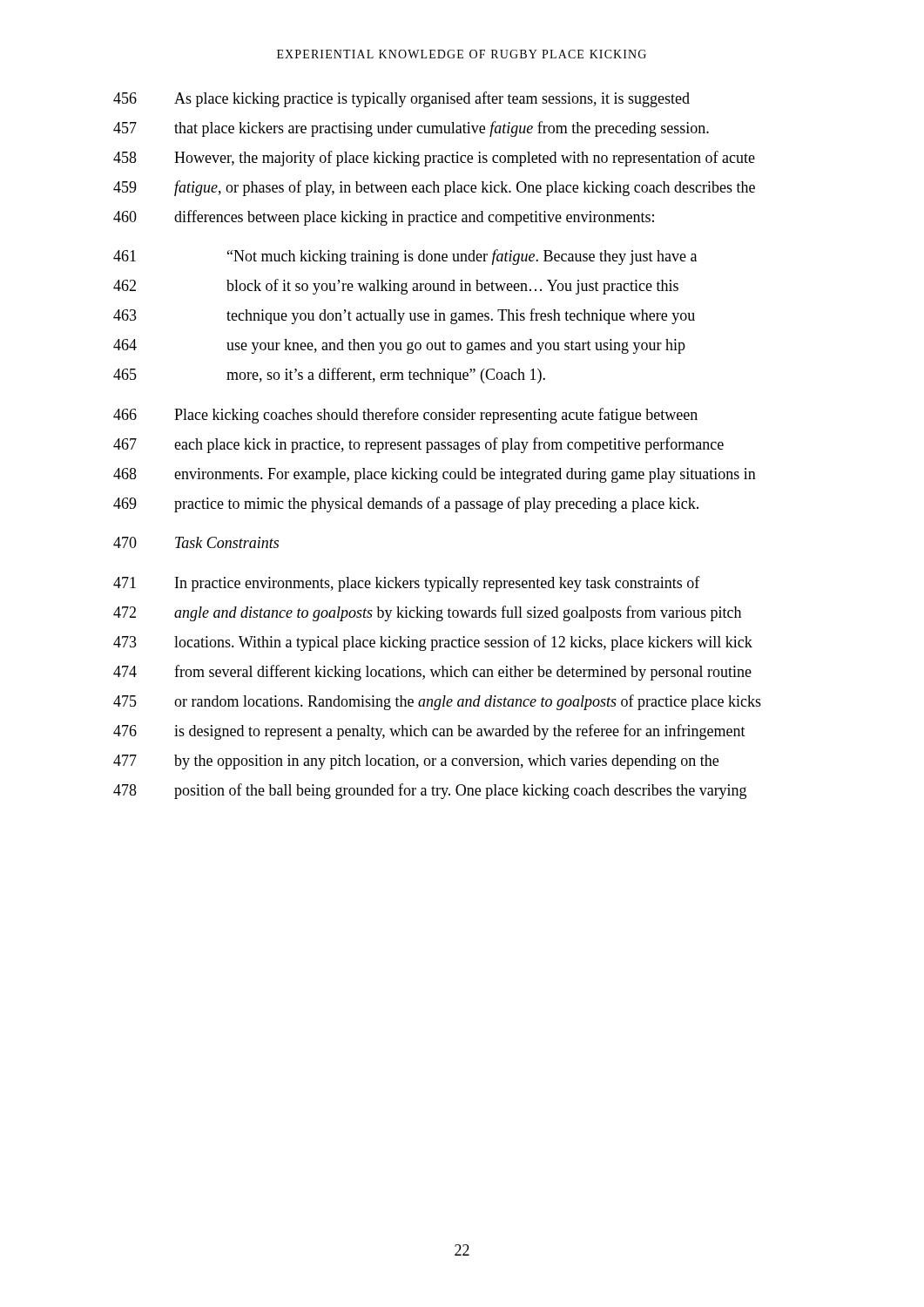
Task: Locate the block of text that opens with "475 or random locations."
Action: (x=466, y=702)
